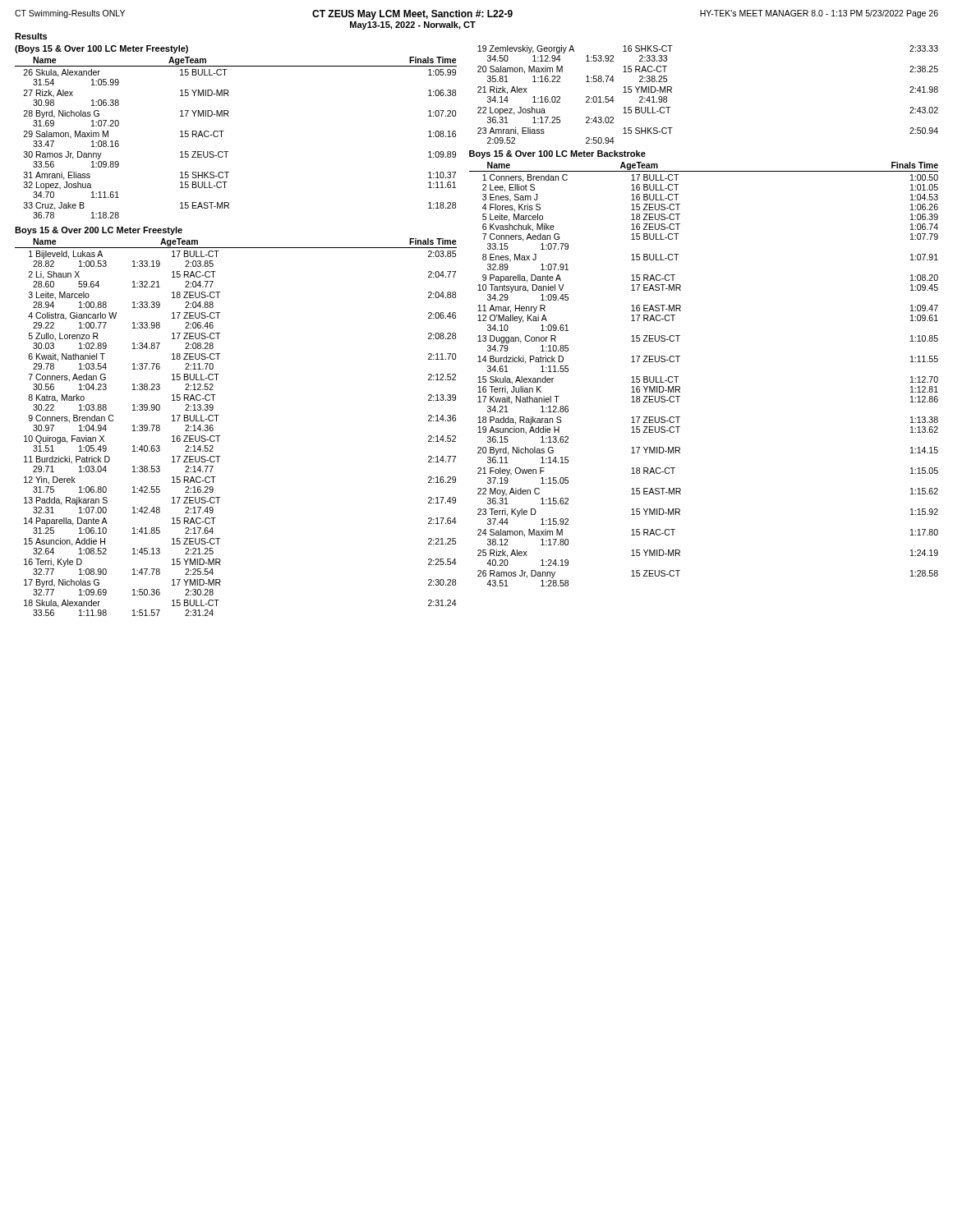
Task: Point to the region starting "(Boys 15 &"
Action: (x=102, y=48)
